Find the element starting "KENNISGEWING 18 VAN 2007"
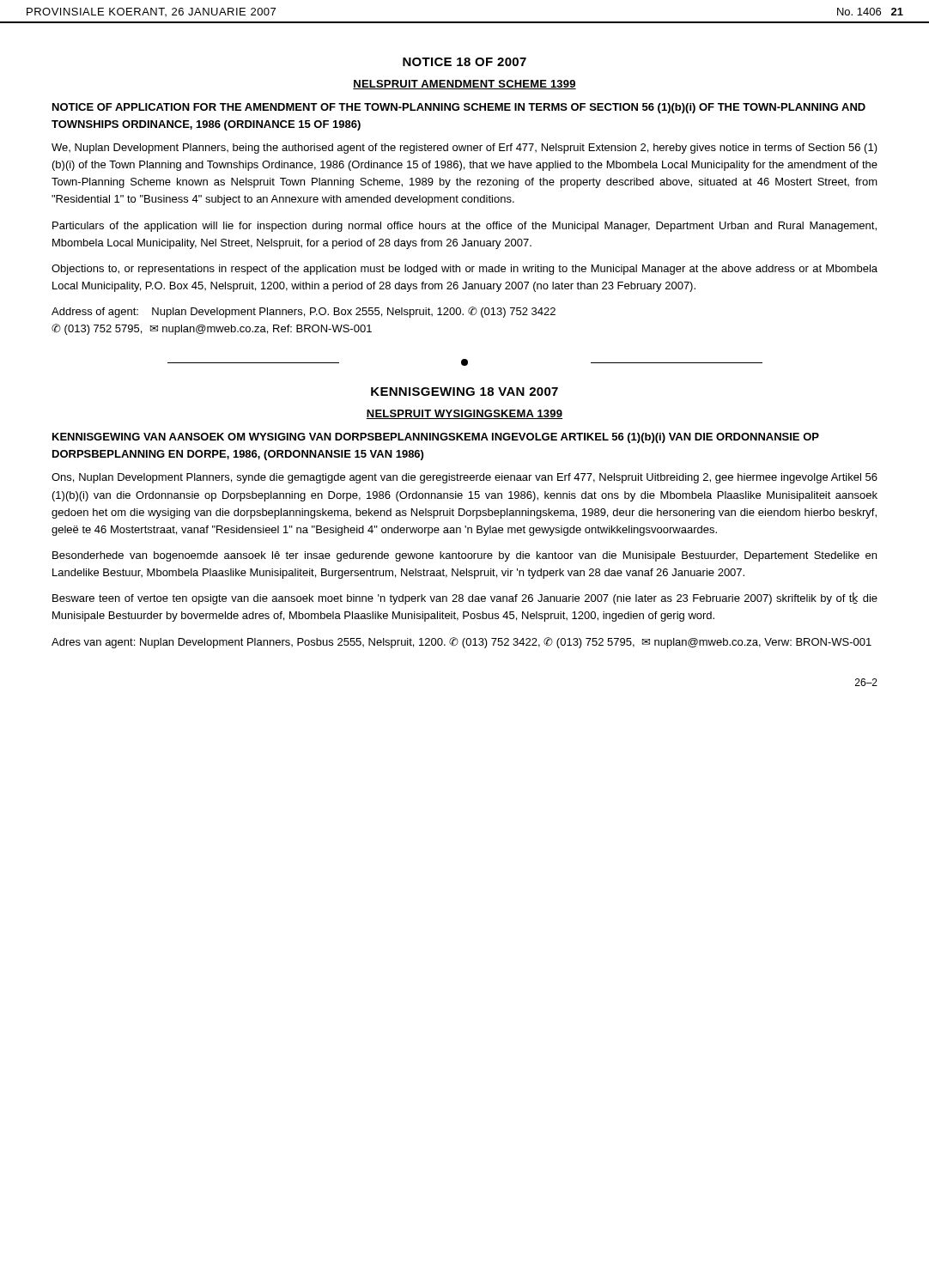 coord(464,391)
